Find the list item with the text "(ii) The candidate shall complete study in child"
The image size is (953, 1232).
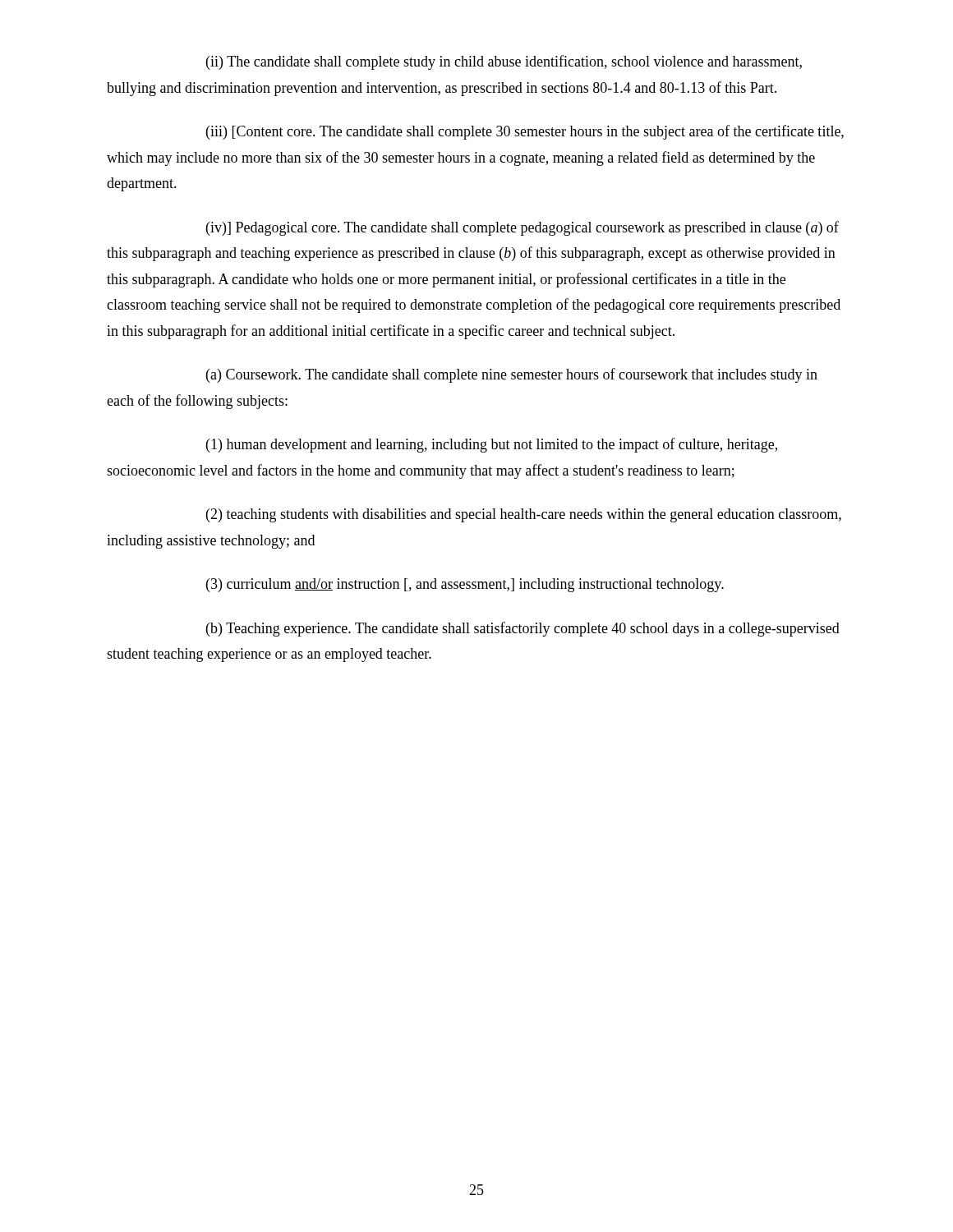pyautogui.click(x=455, y=75)
